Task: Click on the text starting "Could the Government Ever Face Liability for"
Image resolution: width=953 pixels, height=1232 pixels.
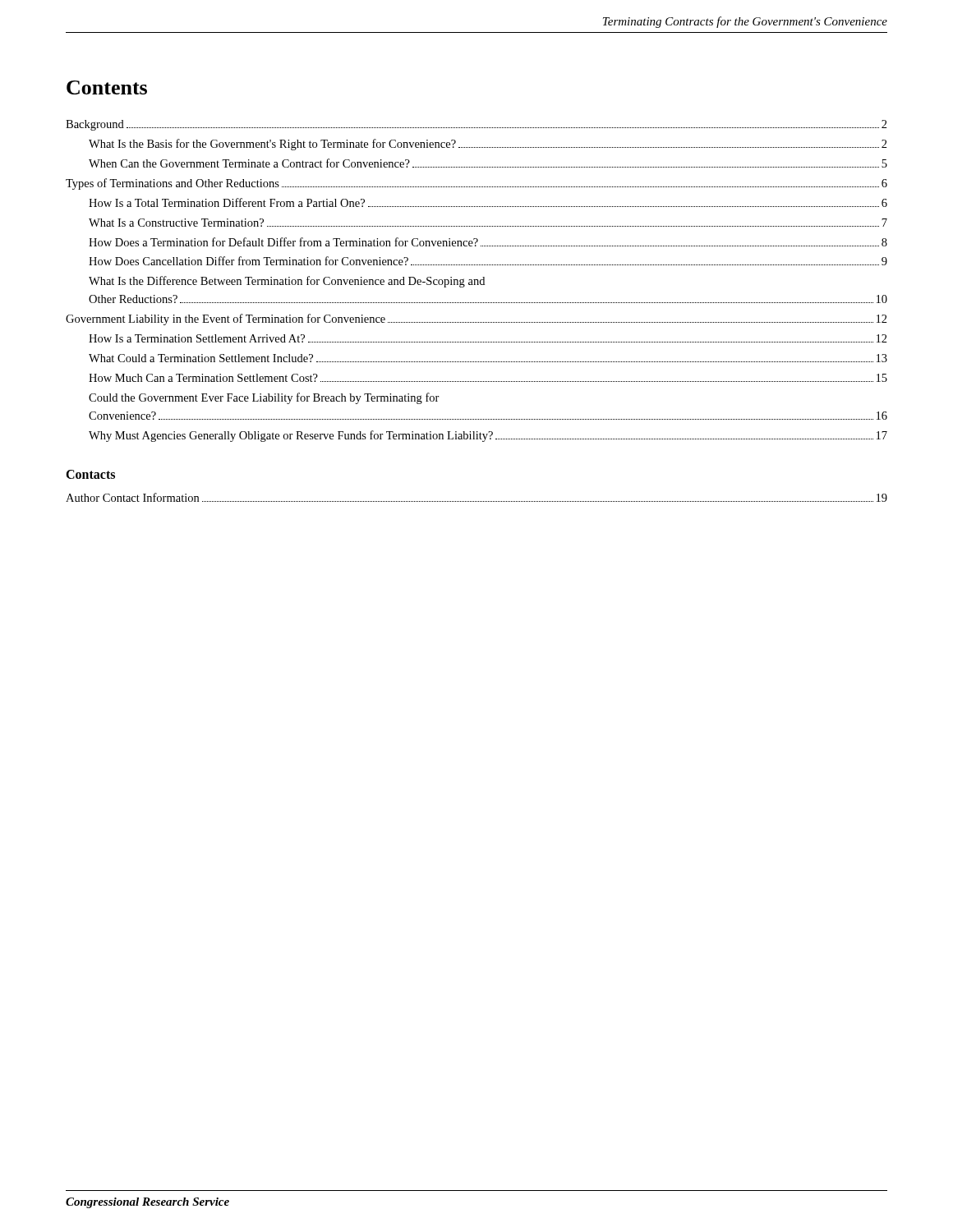Action: pyautogui.click(x=264, y=398)
